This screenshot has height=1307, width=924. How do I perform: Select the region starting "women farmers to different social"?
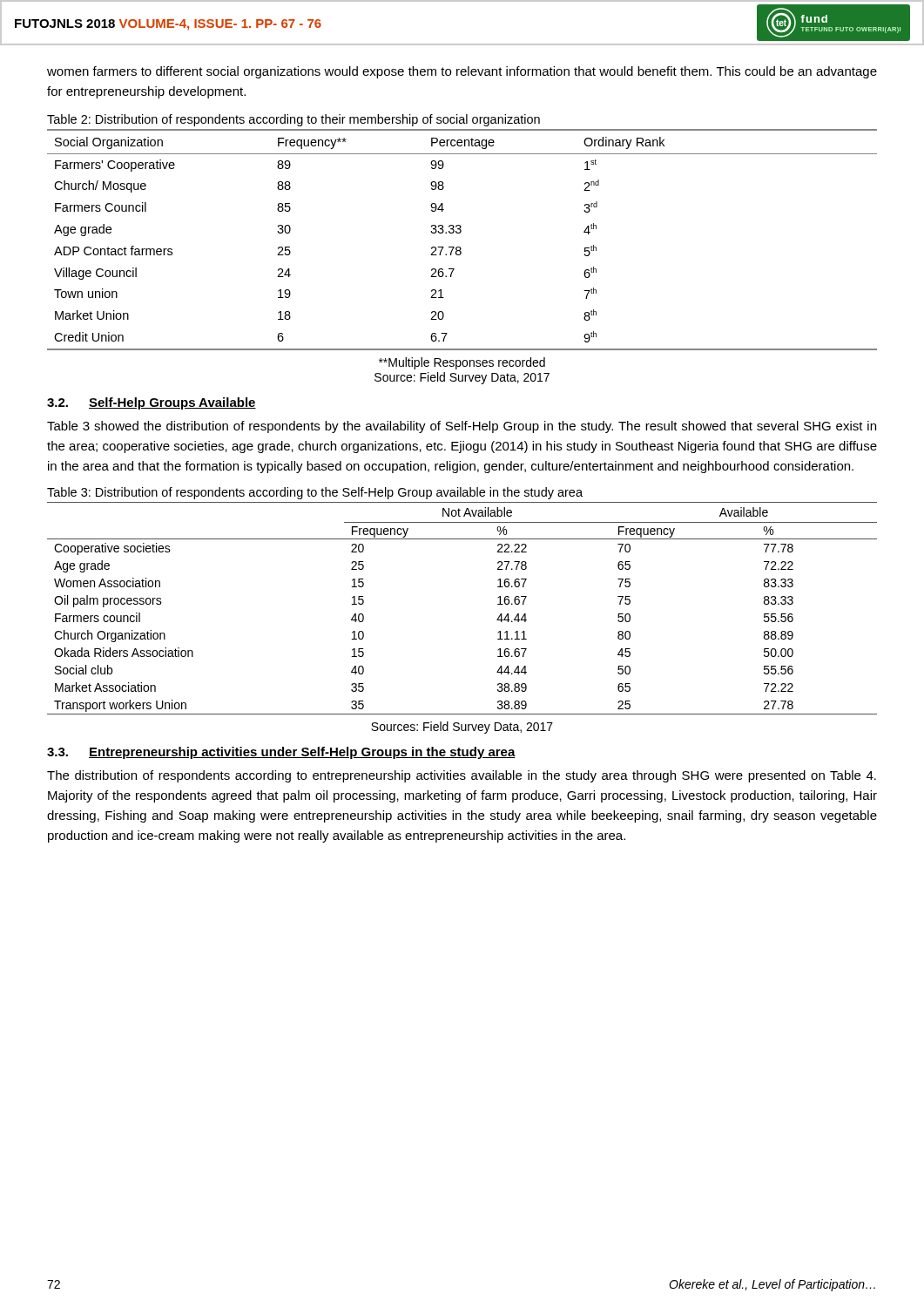point(462,81)
